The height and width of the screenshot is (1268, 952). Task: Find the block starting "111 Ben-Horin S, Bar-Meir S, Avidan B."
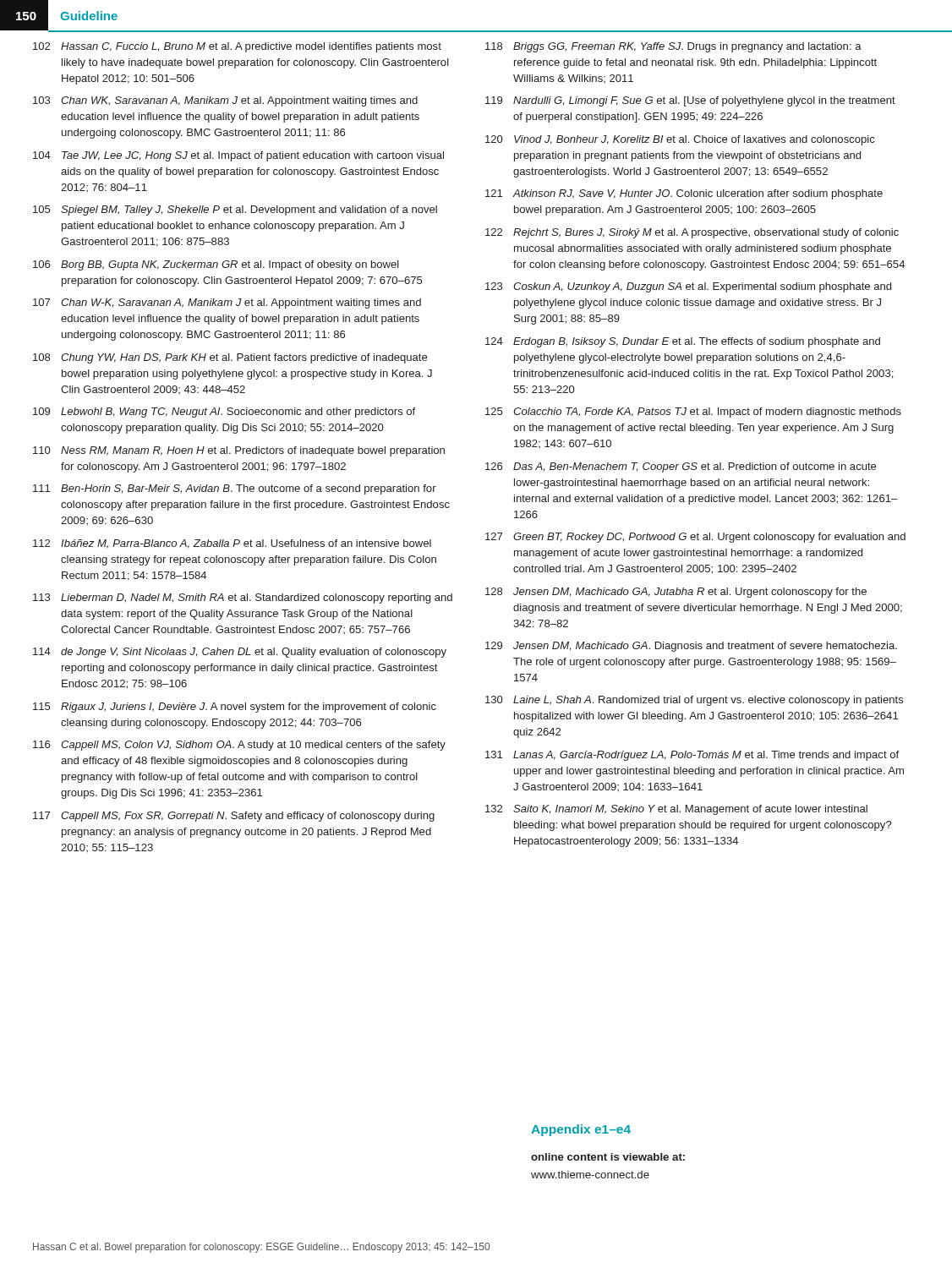(243, 505)
